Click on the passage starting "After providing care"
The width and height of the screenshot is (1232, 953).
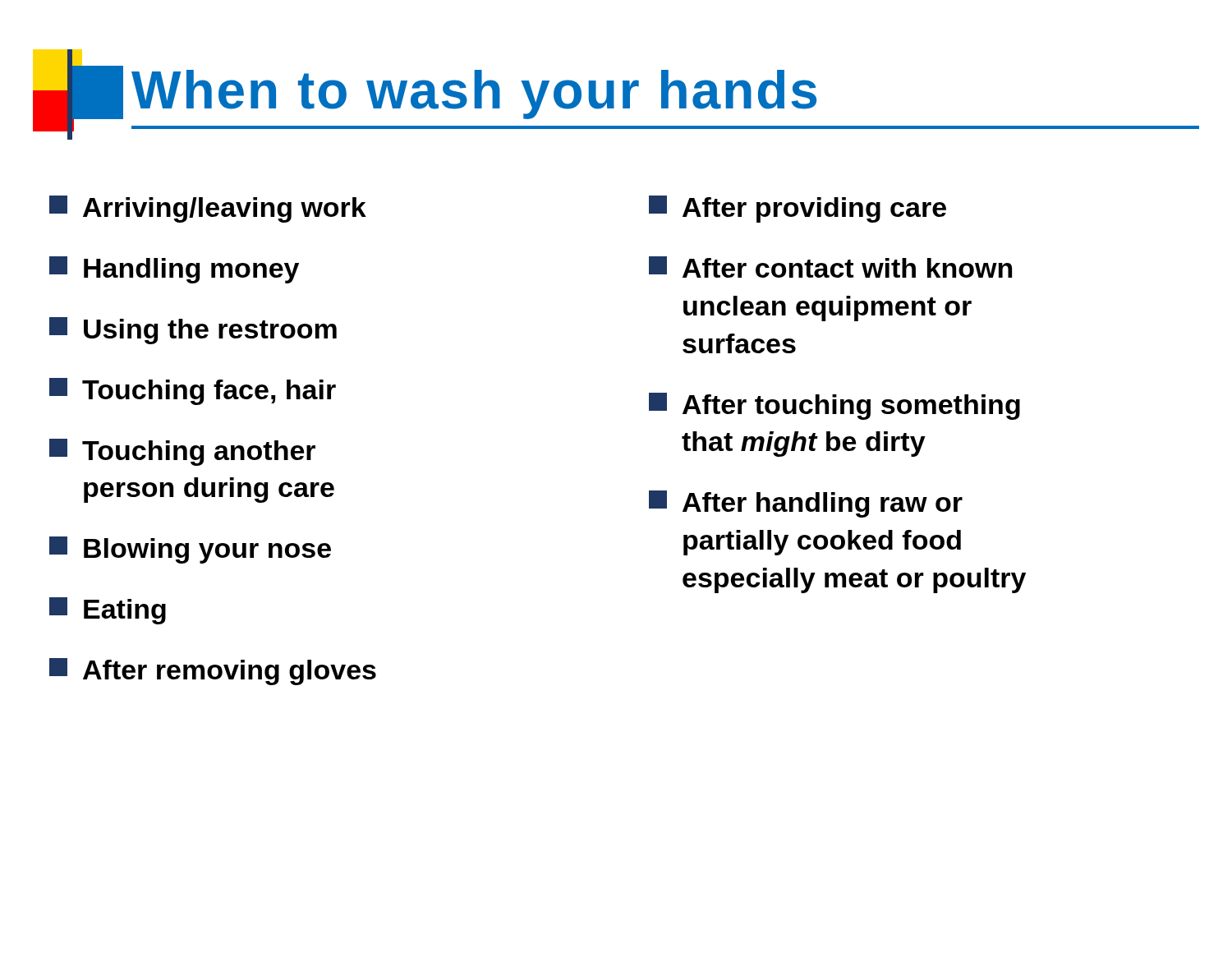798,208
